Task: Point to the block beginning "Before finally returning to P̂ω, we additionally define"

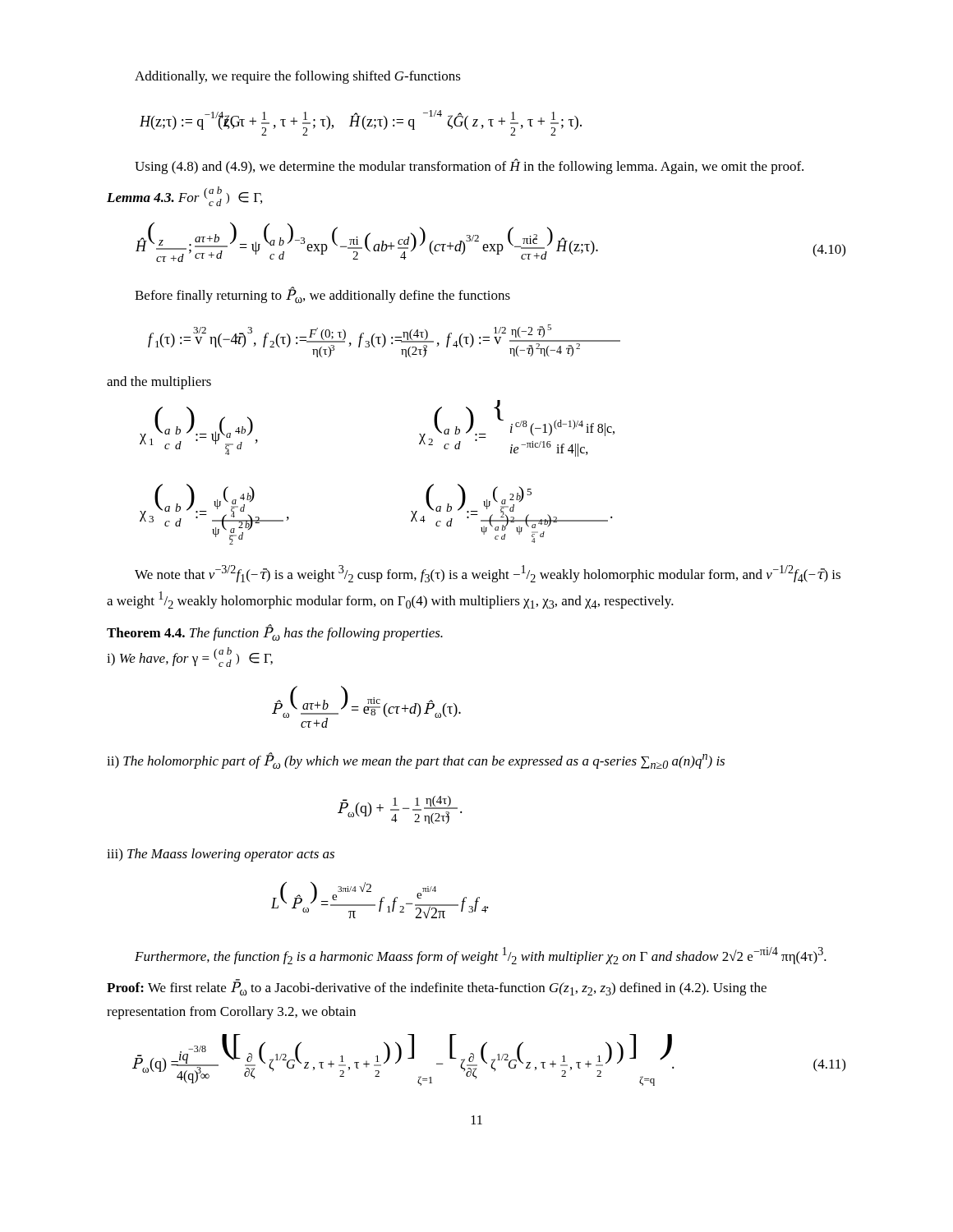Action: tap(322, 297)
